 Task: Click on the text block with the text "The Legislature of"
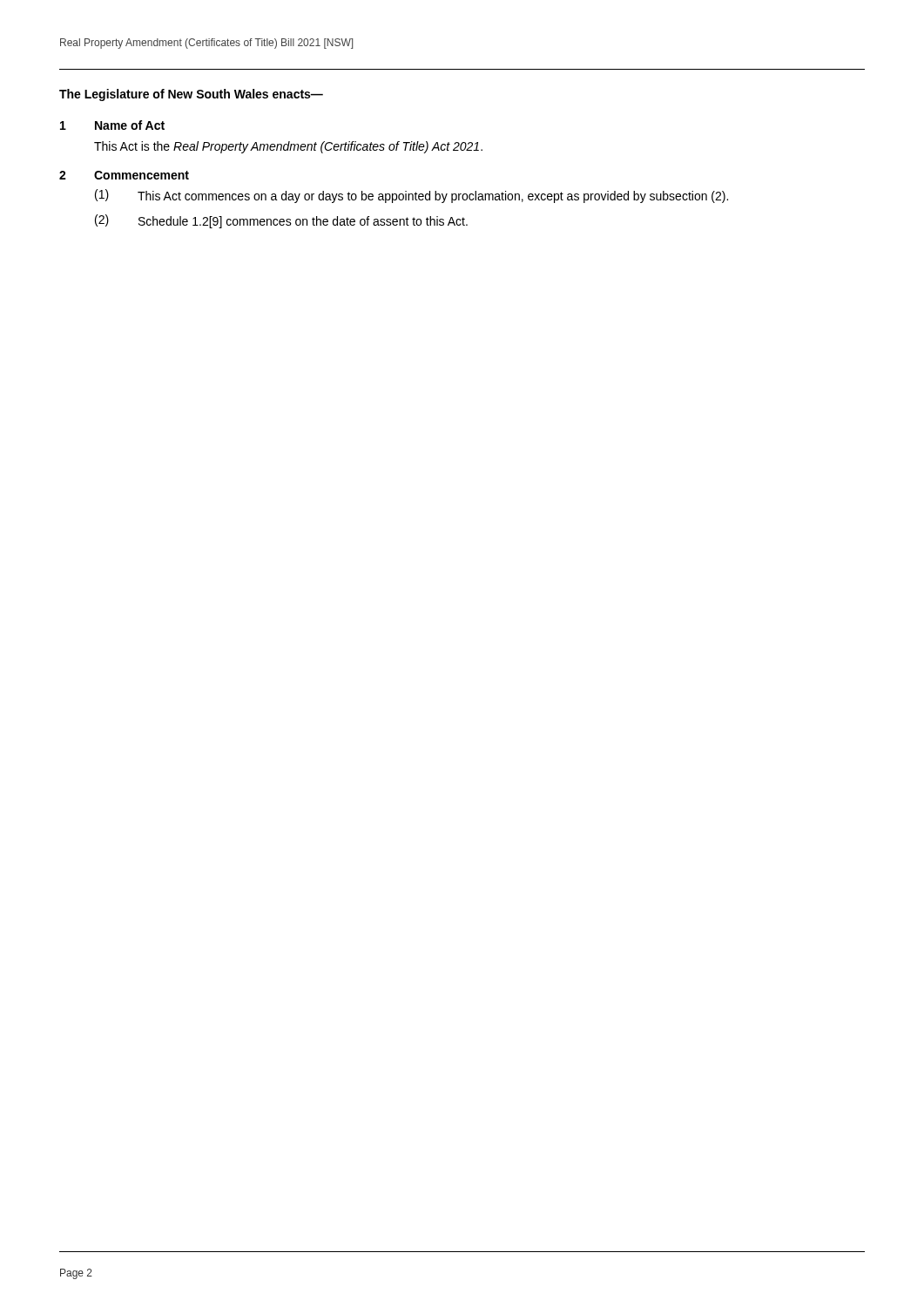click(x=191, y=94)
